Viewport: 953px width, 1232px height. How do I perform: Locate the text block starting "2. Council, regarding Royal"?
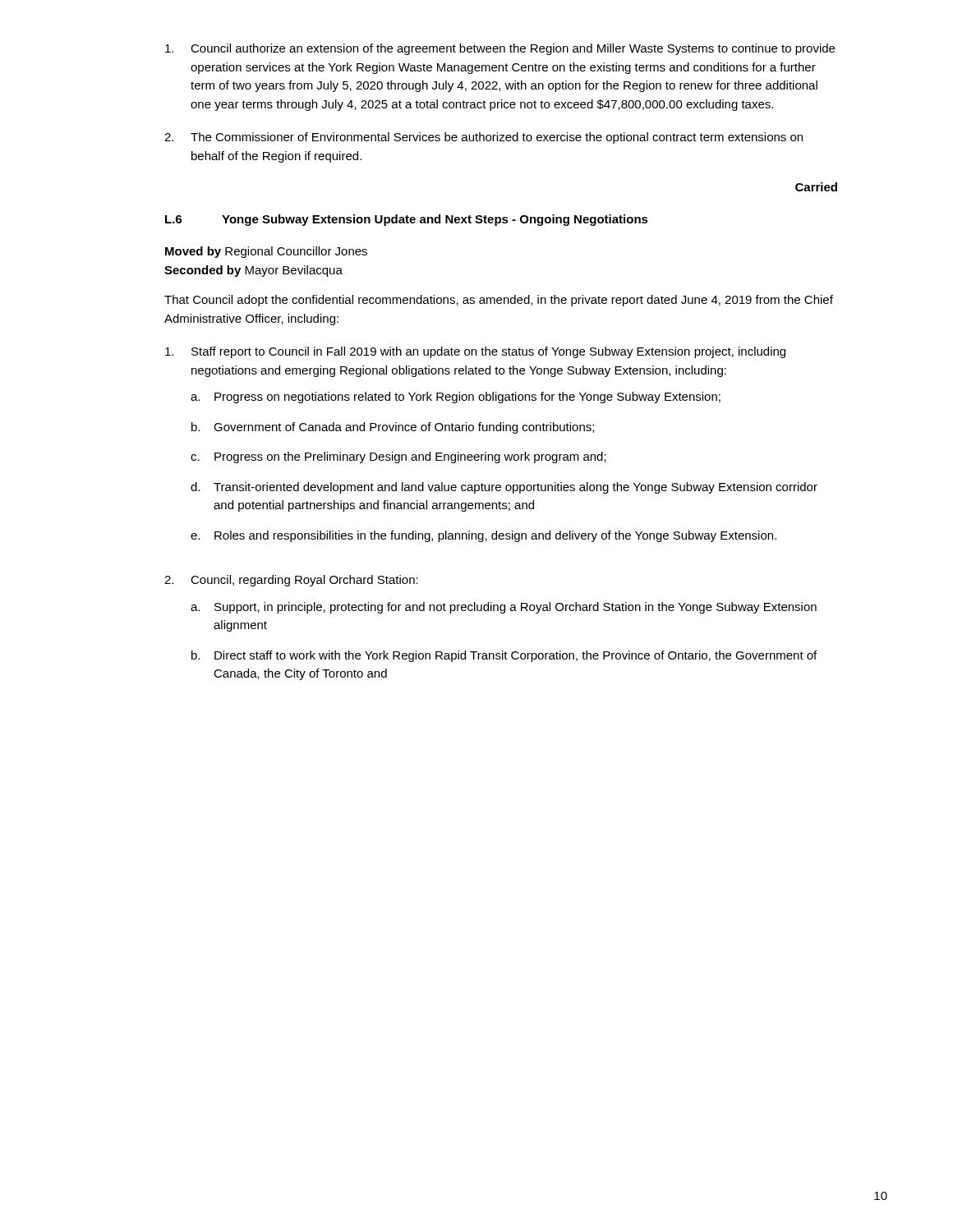tap(291, 581)
